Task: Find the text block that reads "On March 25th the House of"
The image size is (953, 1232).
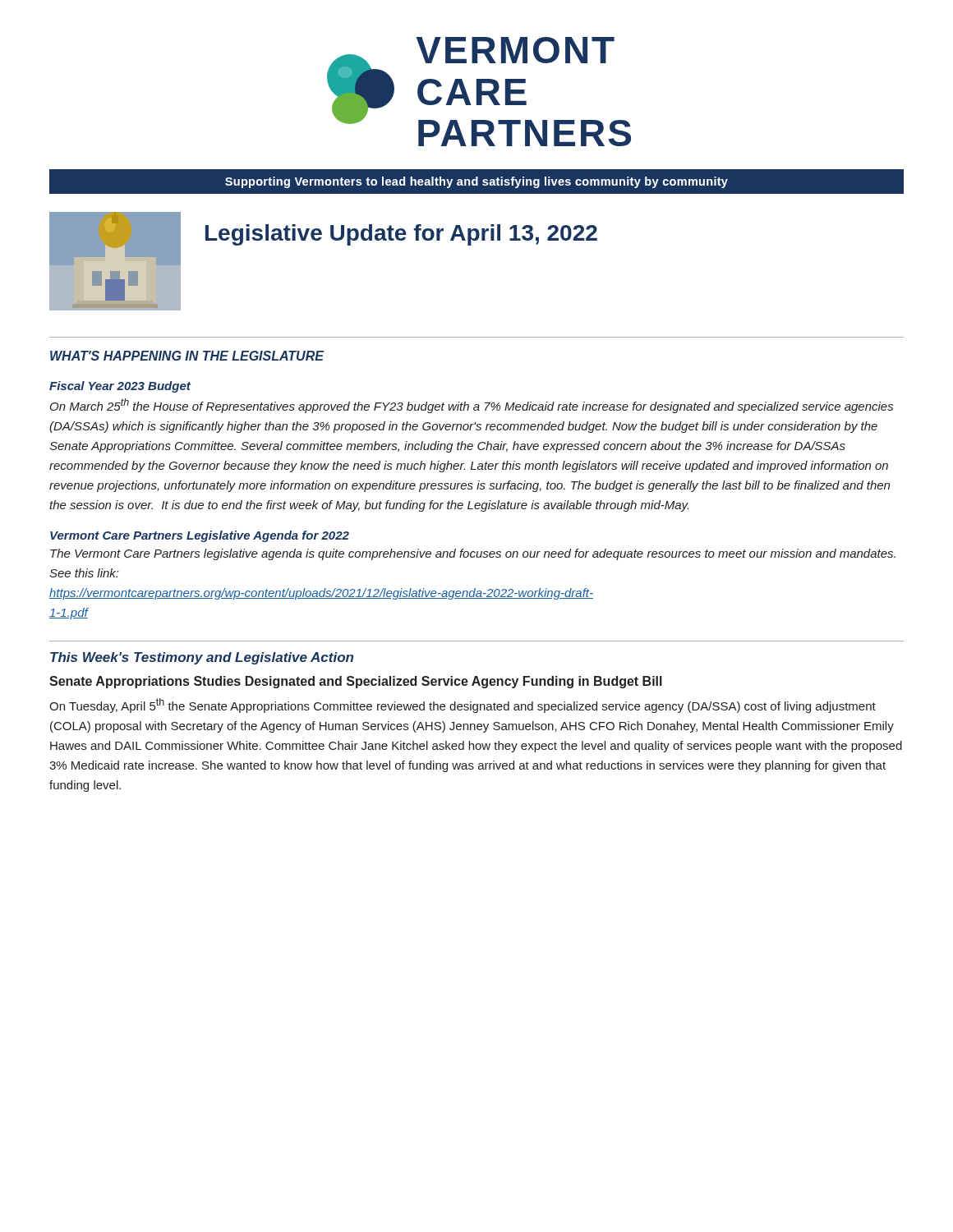Action: click(x=471, y=454)
